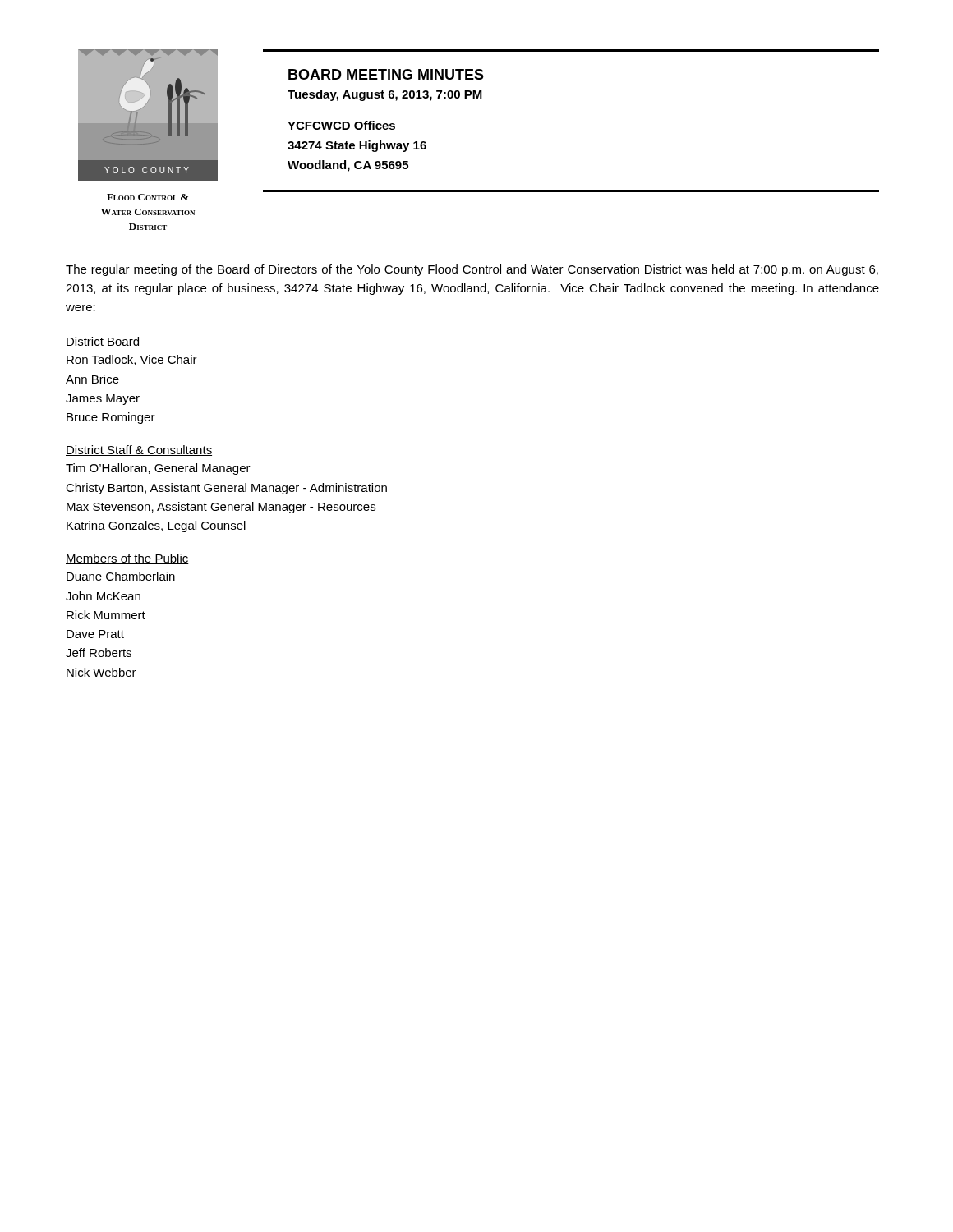This screenshot has height=1232, width=953.
Task: Find "Members of the Public" on this page
Action: point(127,558)
